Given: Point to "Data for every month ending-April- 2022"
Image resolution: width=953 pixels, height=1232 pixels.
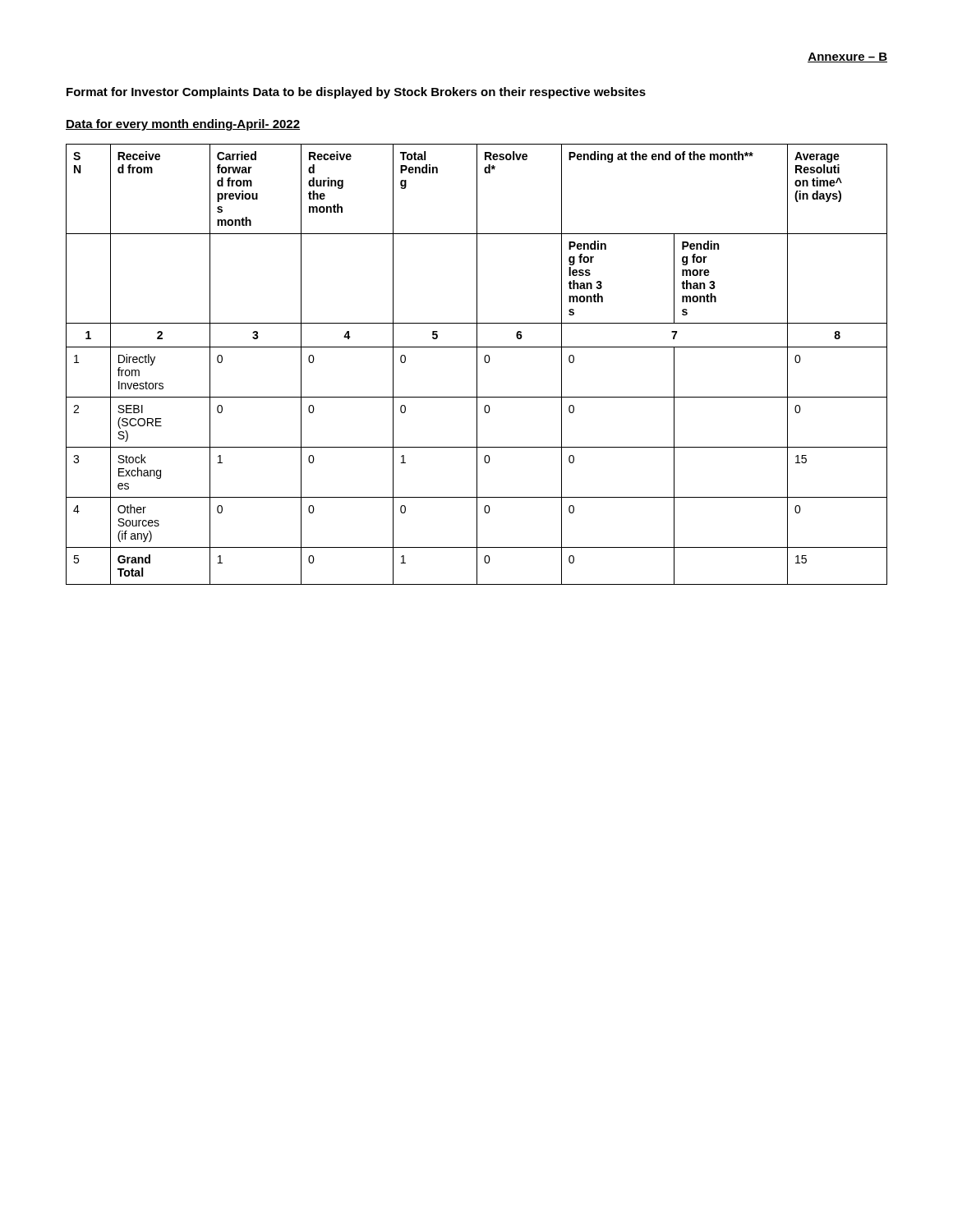Looking at the screenshot, I should coord(183,124).
